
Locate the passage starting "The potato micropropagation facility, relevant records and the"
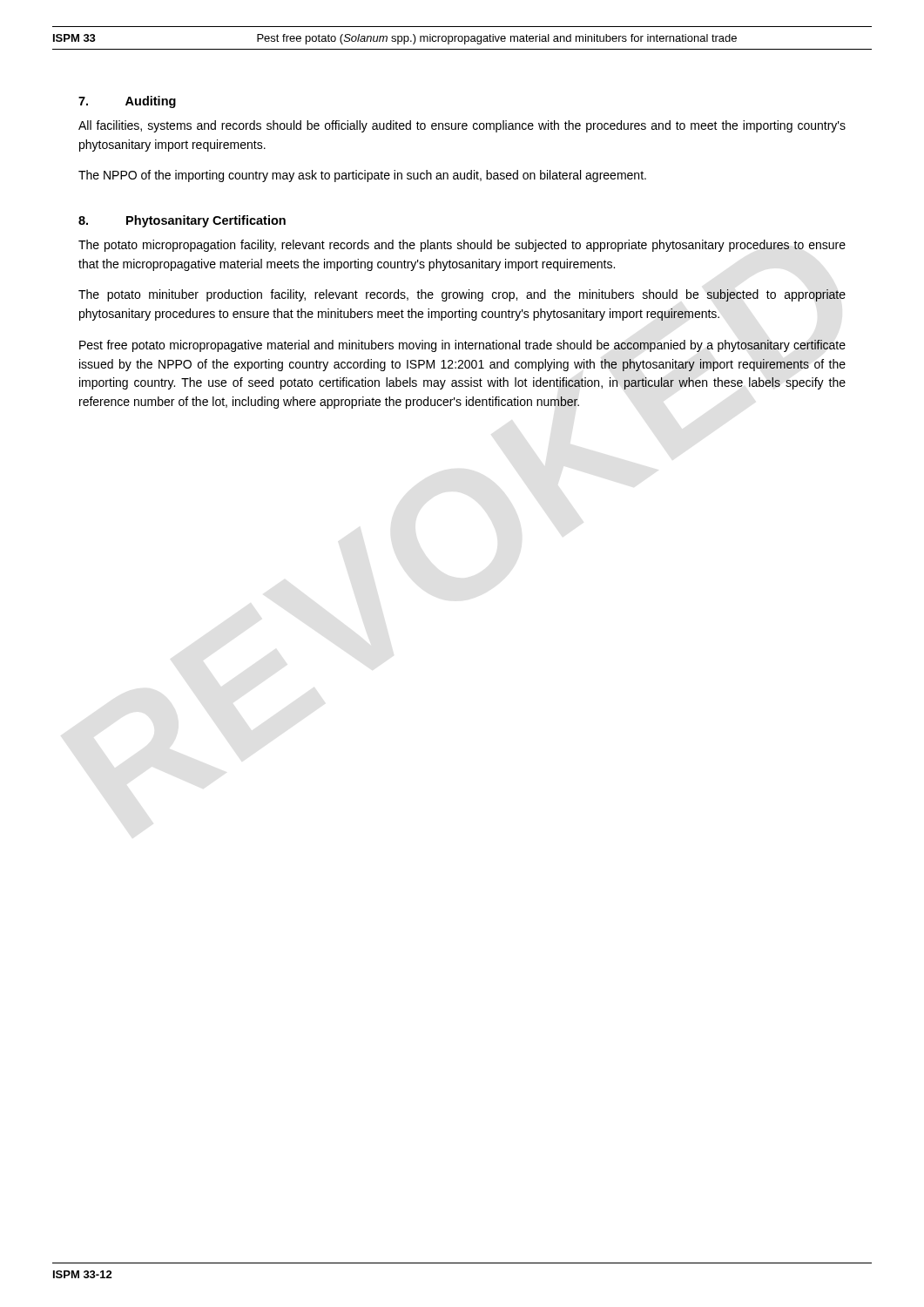click(x=462, y=254)
